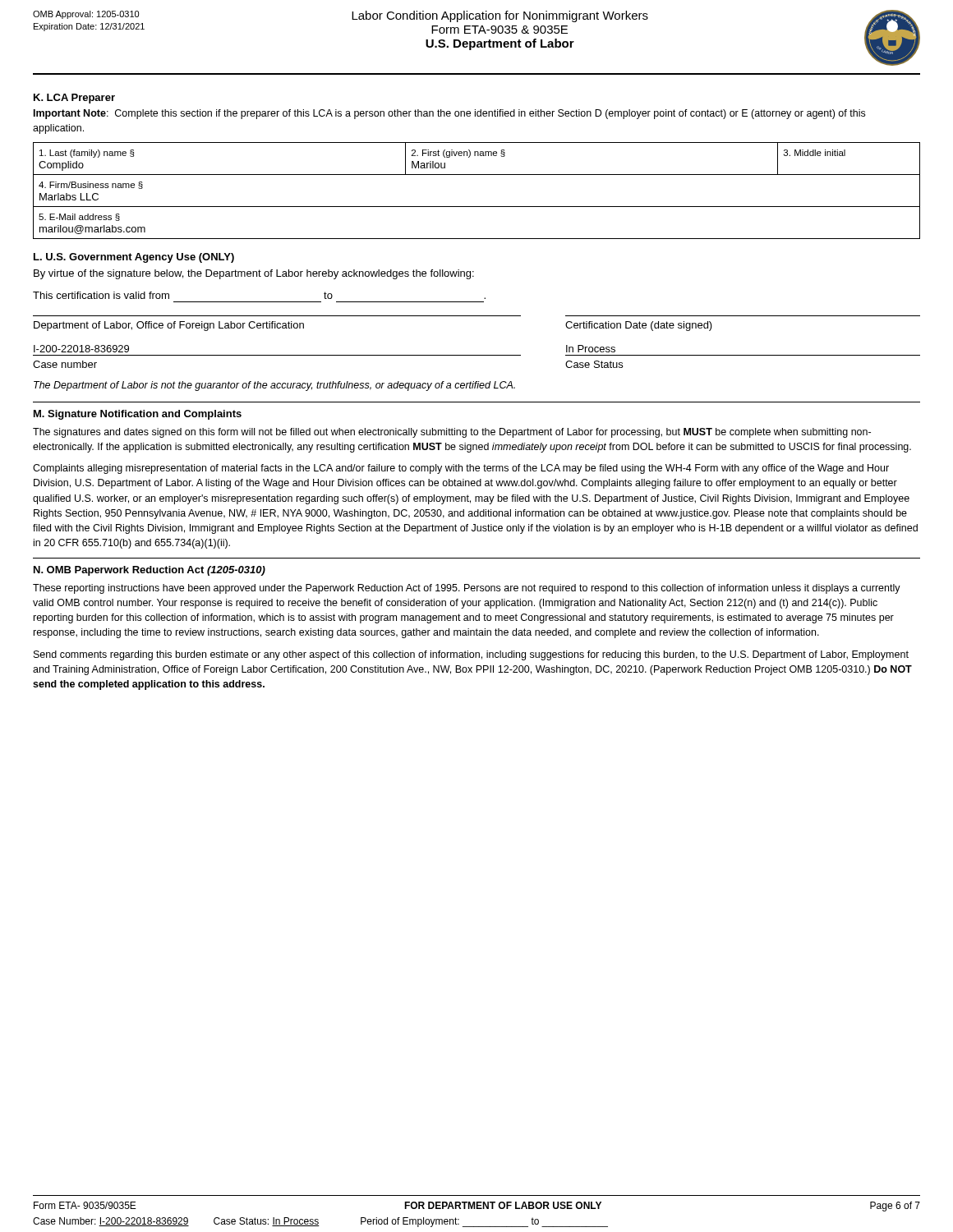Find the block on this page that starts "The Department of Labor is"

275,385
